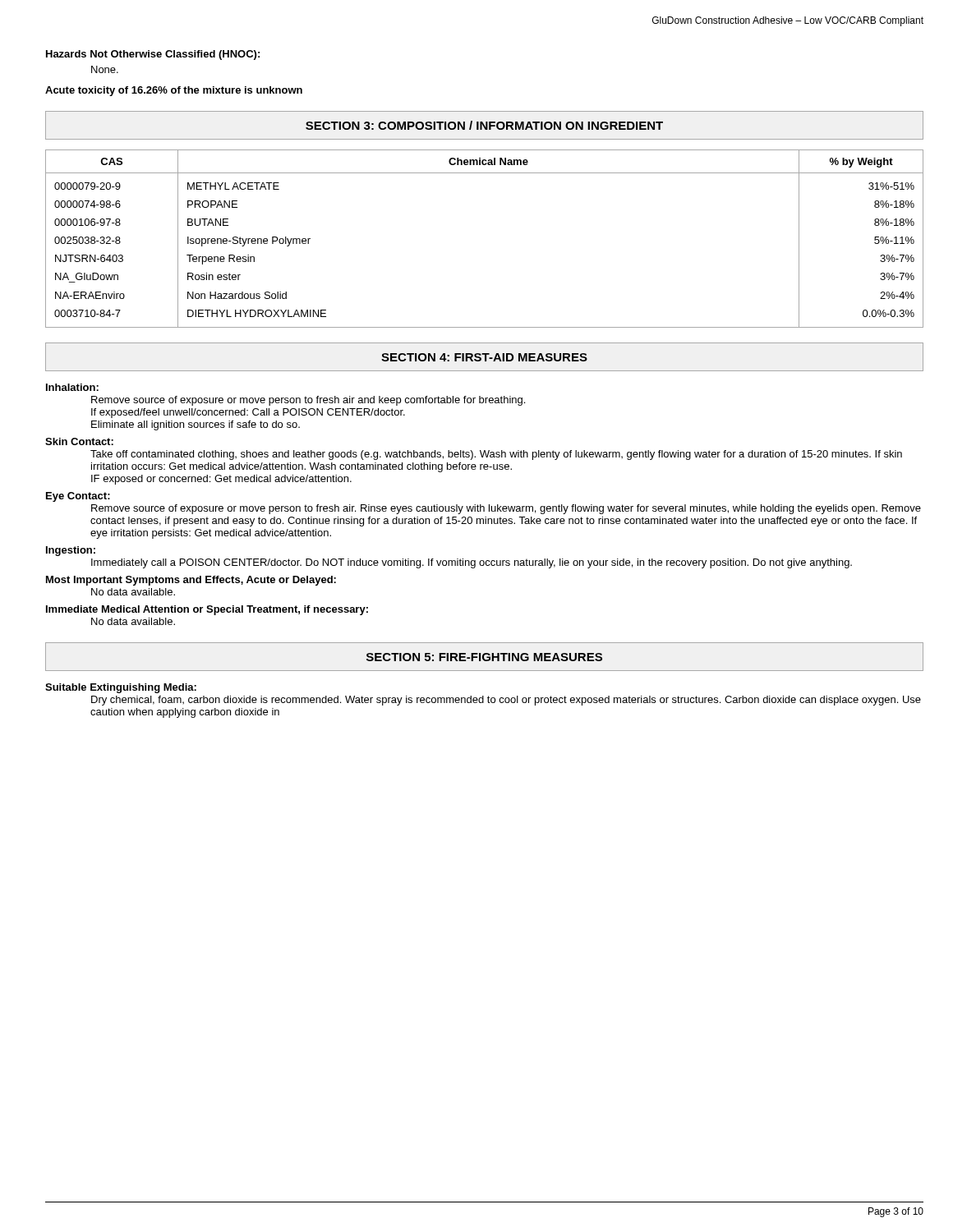
Task: Locate the text block that reads "Immediate Medical Attention"
Action: (207, 609)
